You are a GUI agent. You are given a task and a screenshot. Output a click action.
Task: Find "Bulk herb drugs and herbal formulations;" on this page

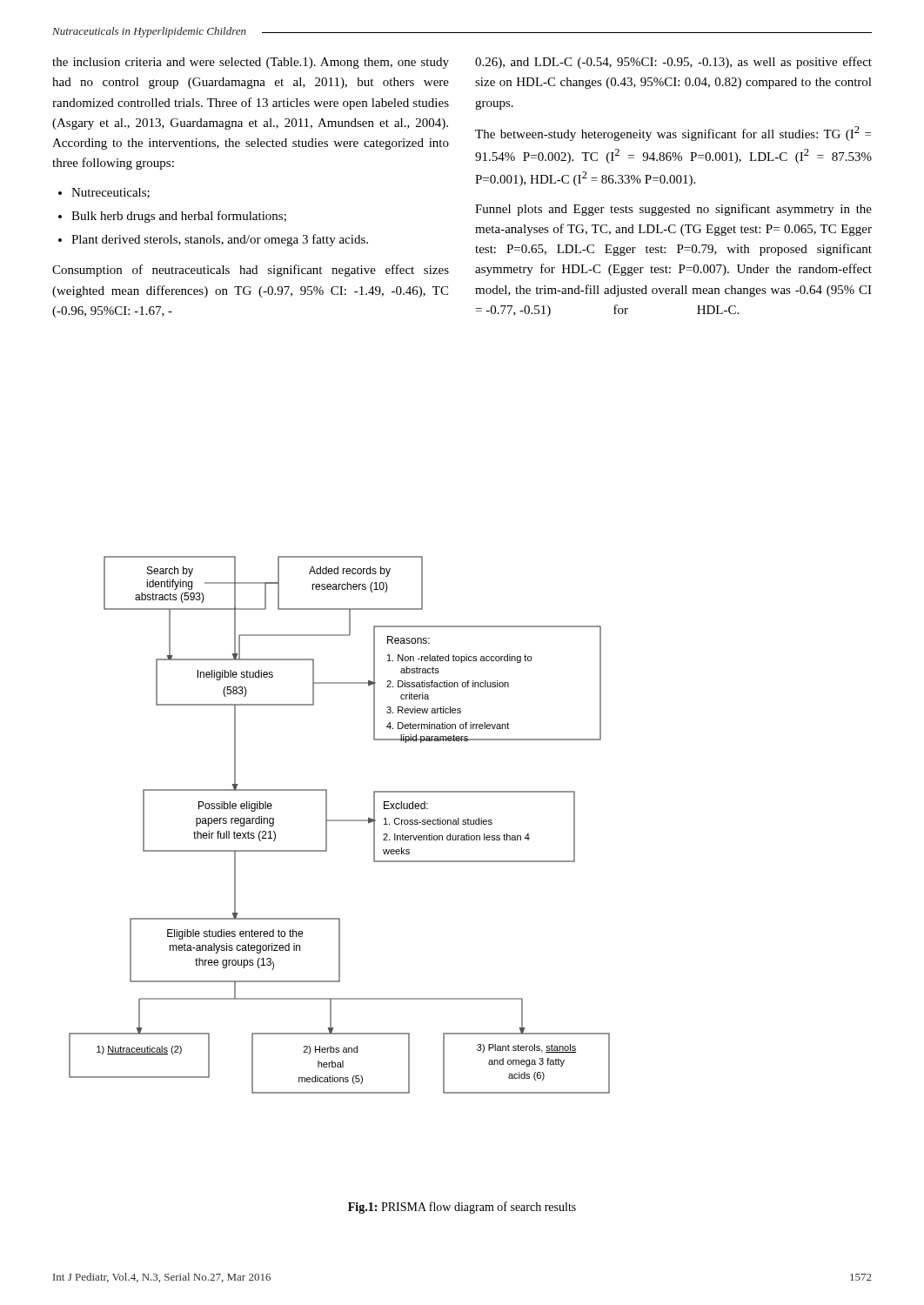179,216
